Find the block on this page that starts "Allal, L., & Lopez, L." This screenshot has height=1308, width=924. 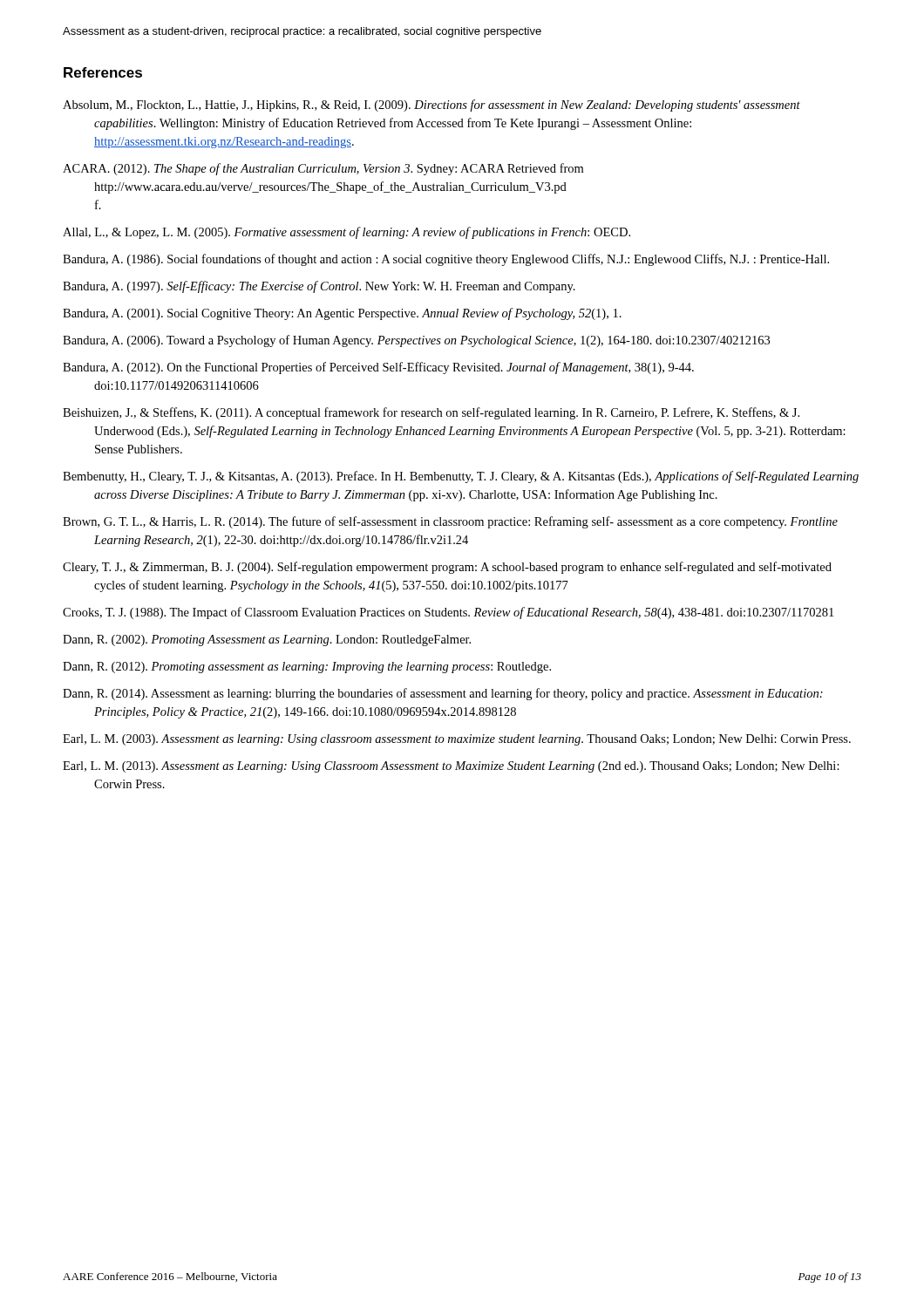point(347,232)
